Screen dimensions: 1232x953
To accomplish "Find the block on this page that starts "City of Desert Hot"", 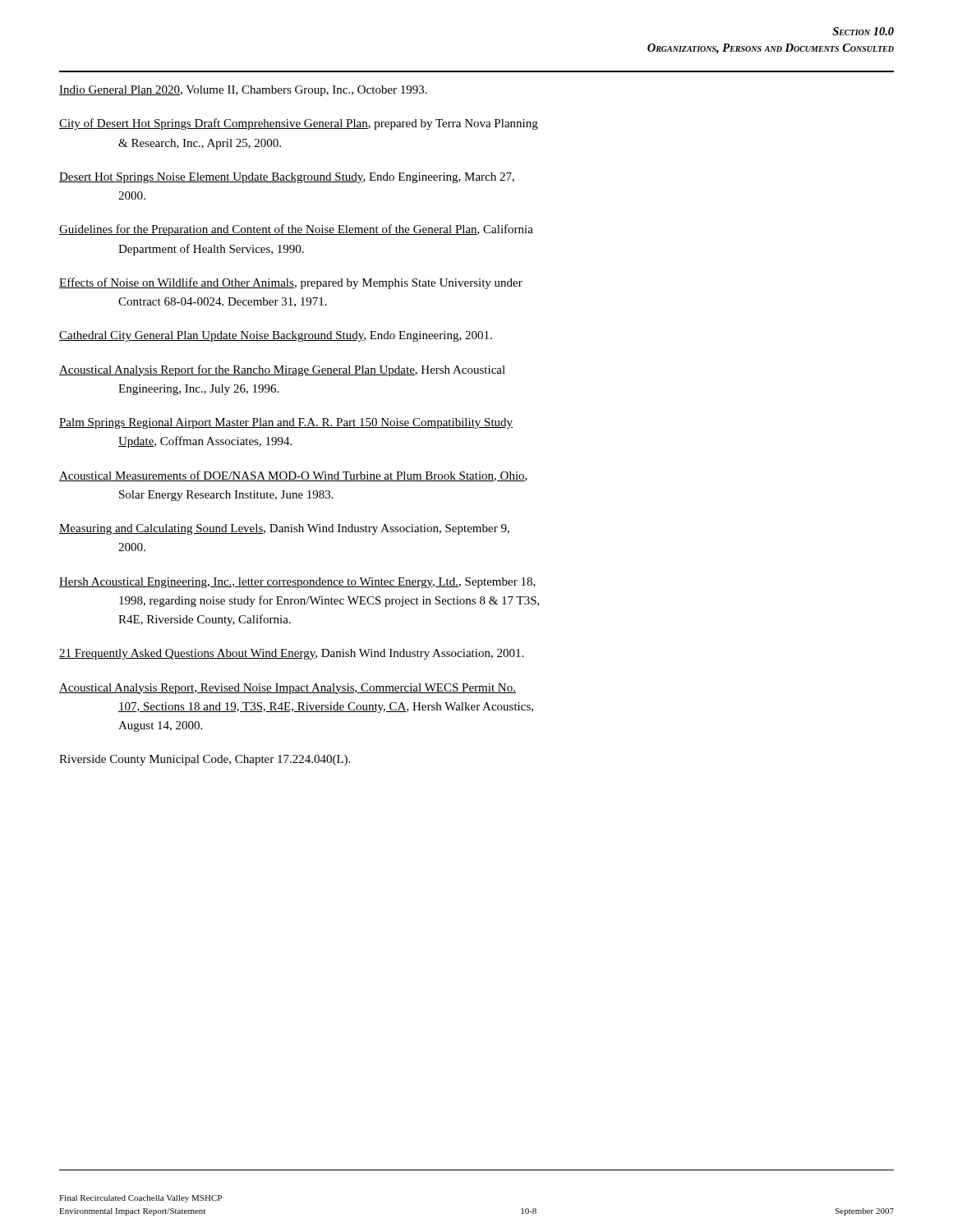I will click(x=476, y=133).
